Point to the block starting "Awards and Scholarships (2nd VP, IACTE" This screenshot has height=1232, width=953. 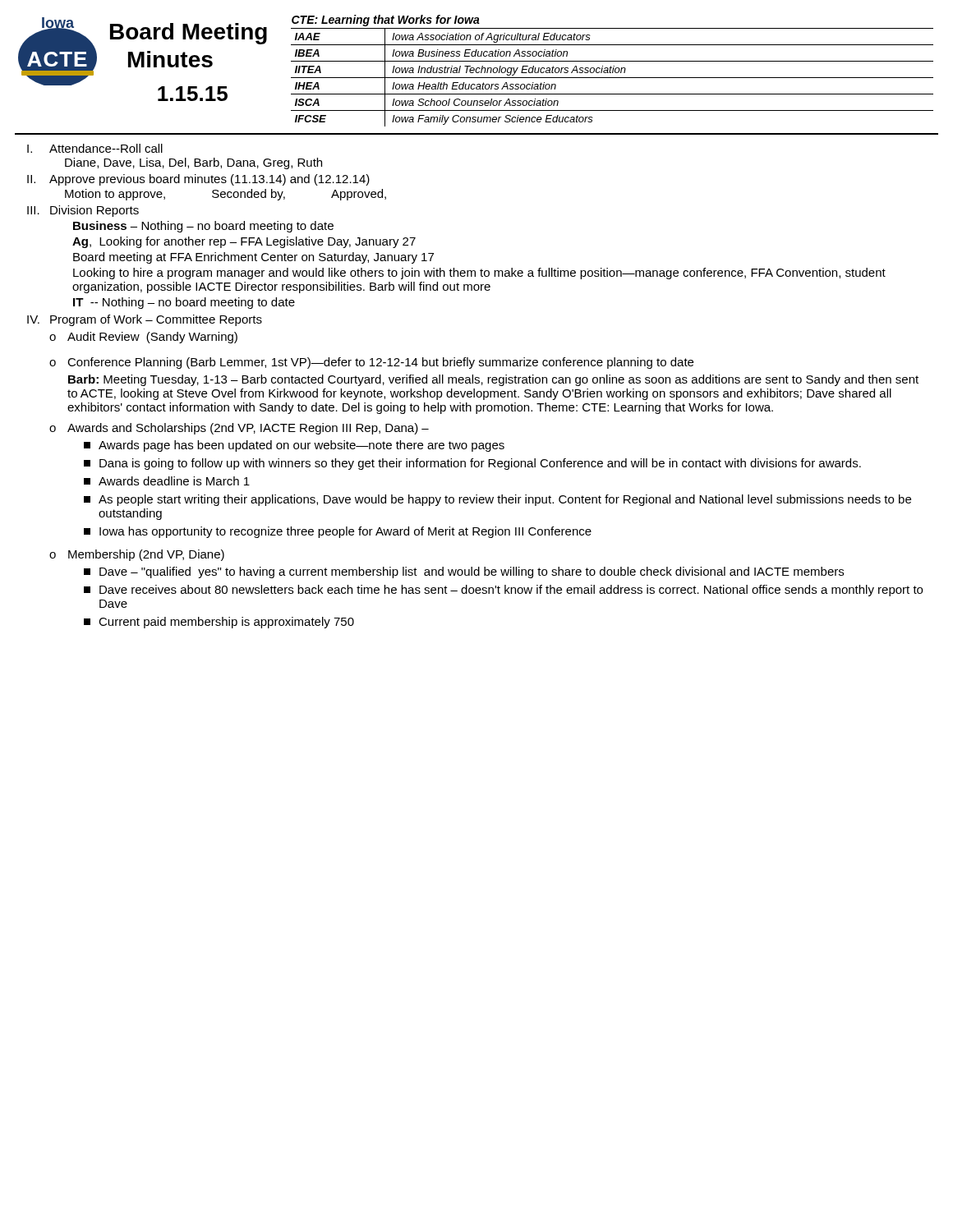tap(248, 428)
